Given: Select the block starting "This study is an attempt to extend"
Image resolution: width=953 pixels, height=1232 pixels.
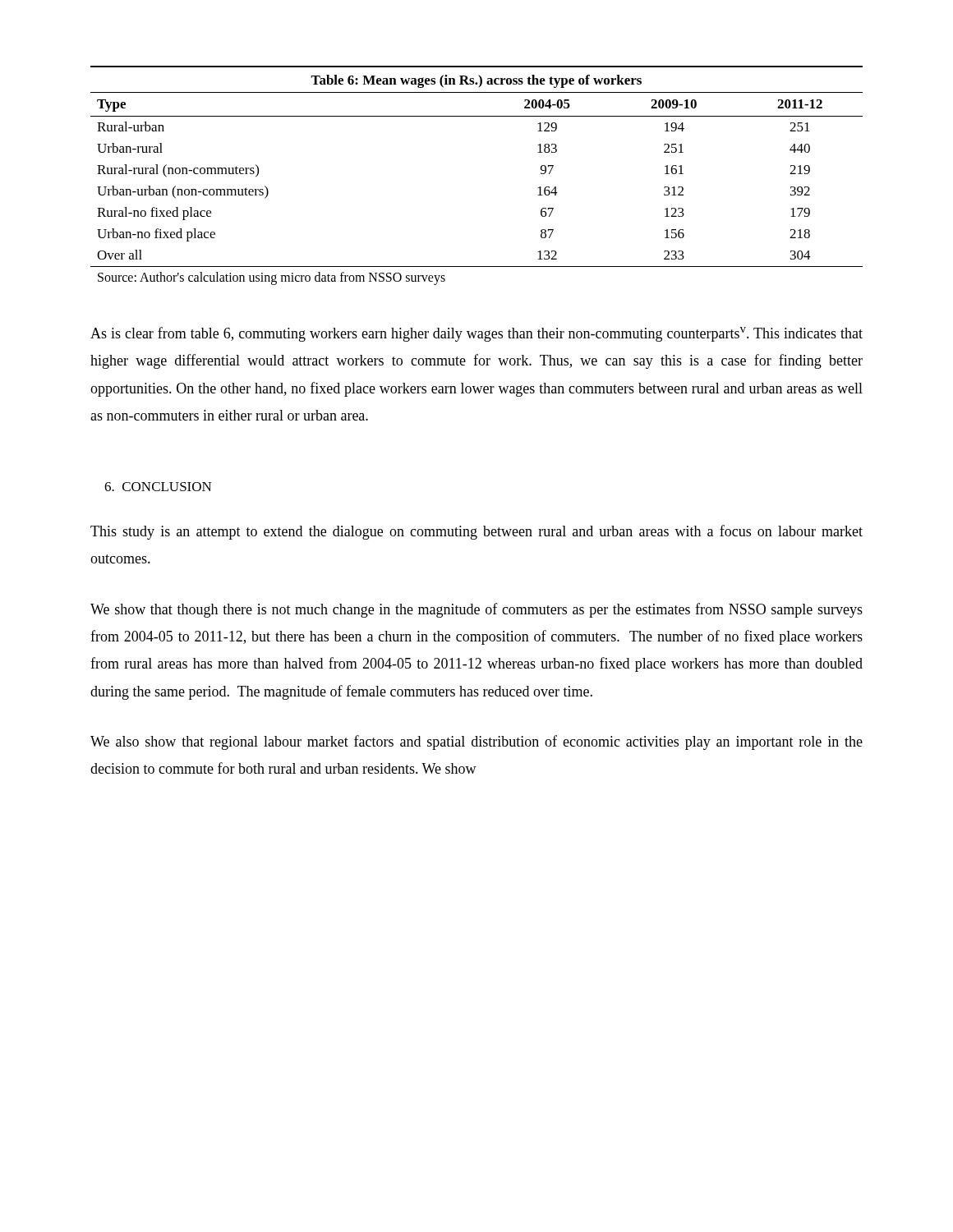Looking at the screenshot, I should [476, 545].
